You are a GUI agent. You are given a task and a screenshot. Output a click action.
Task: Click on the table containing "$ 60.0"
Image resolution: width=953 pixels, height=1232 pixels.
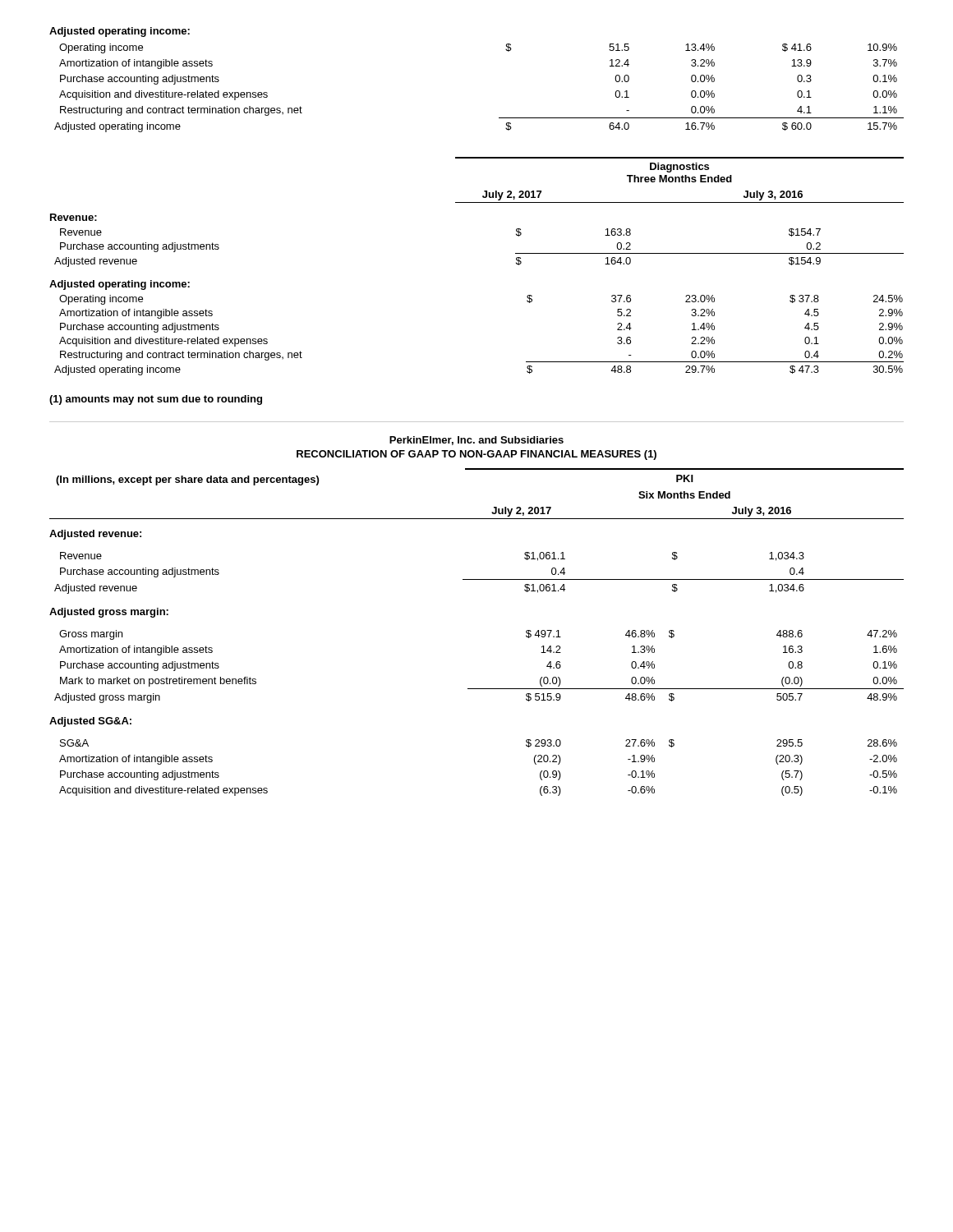click(476, 87)
